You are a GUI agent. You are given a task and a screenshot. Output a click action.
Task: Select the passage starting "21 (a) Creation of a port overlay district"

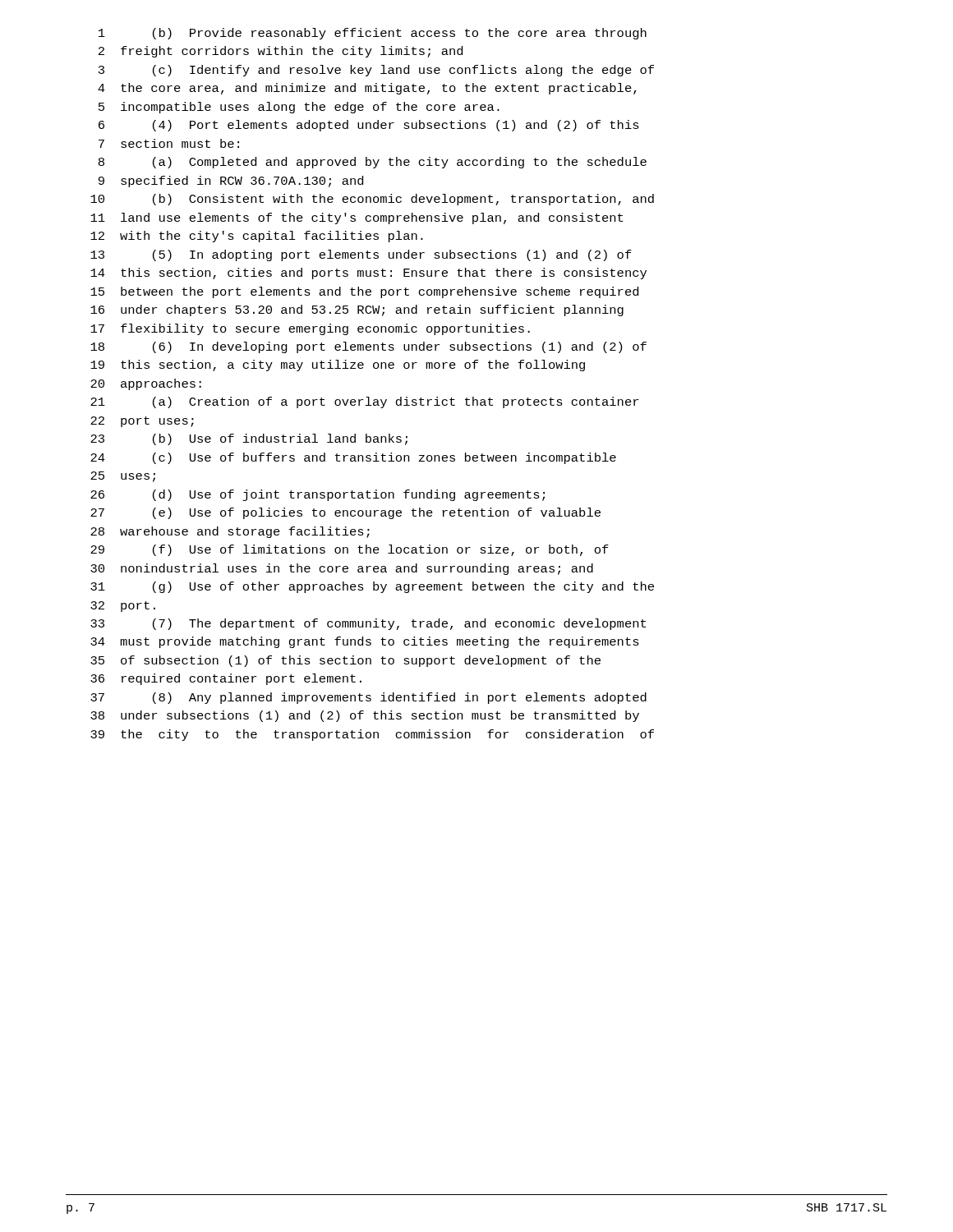[476, 403]
